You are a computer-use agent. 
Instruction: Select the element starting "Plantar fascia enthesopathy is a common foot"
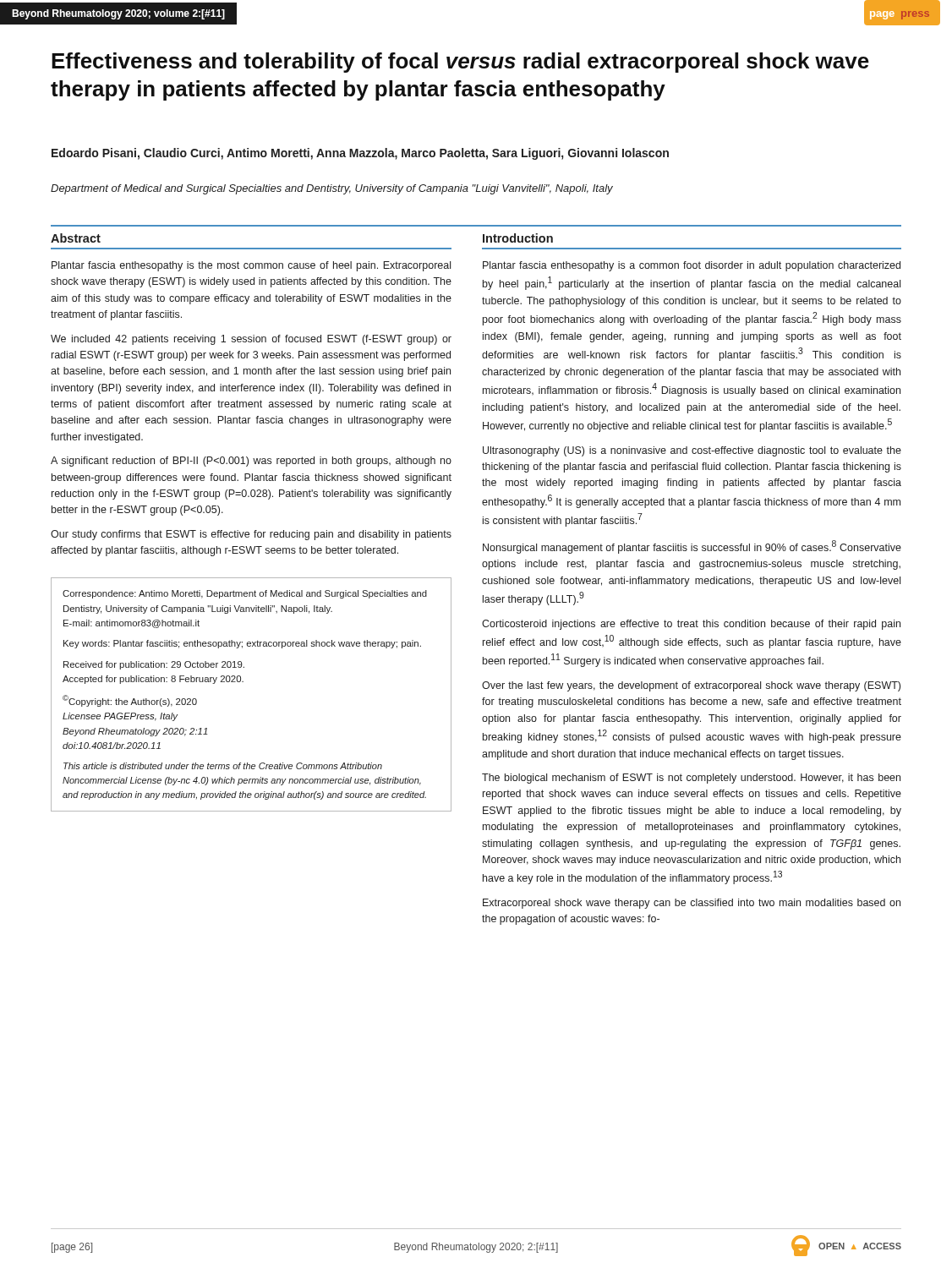click(x=692, y=346)
